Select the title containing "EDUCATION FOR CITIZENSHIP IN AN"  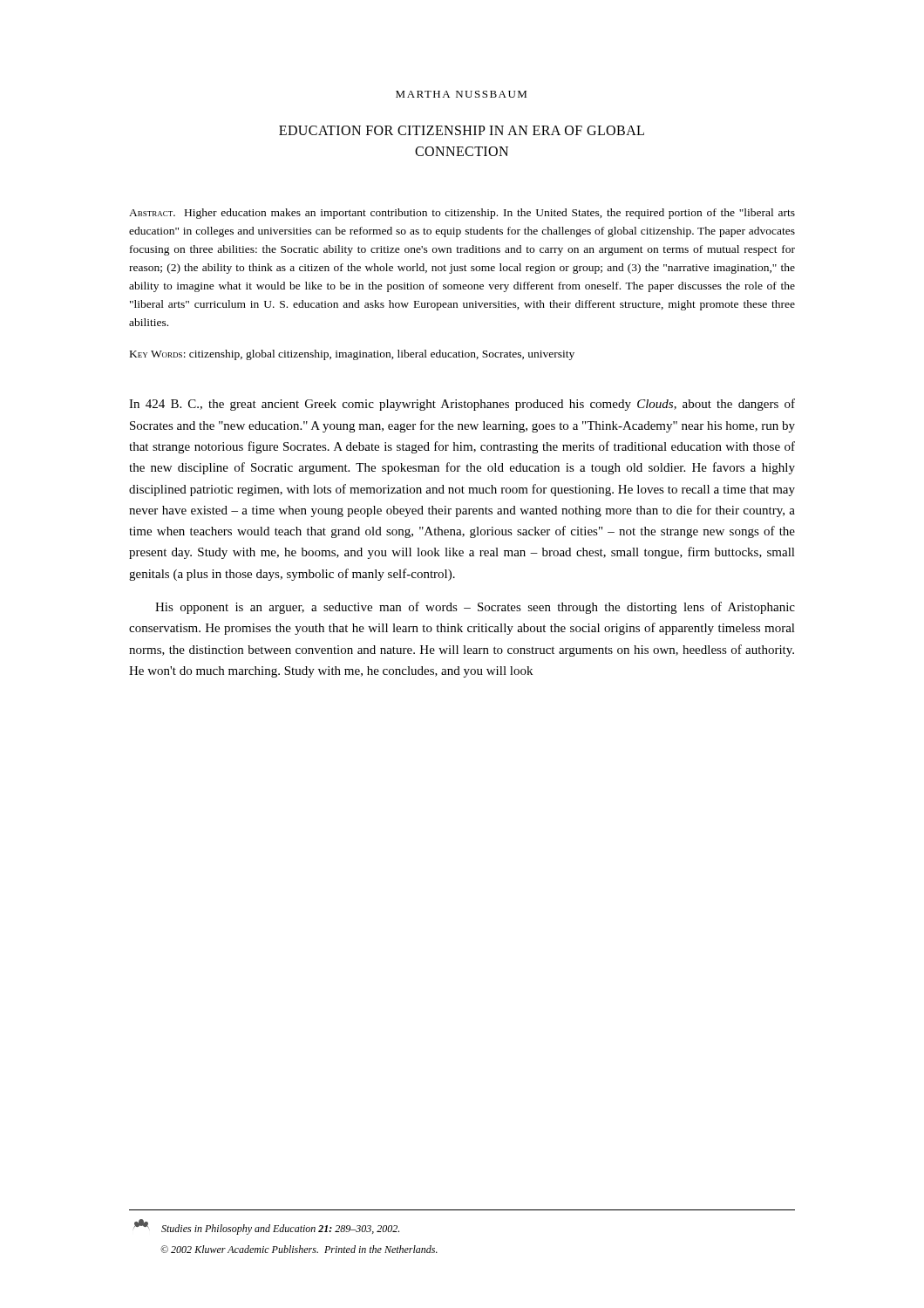[x=462, y=141]
